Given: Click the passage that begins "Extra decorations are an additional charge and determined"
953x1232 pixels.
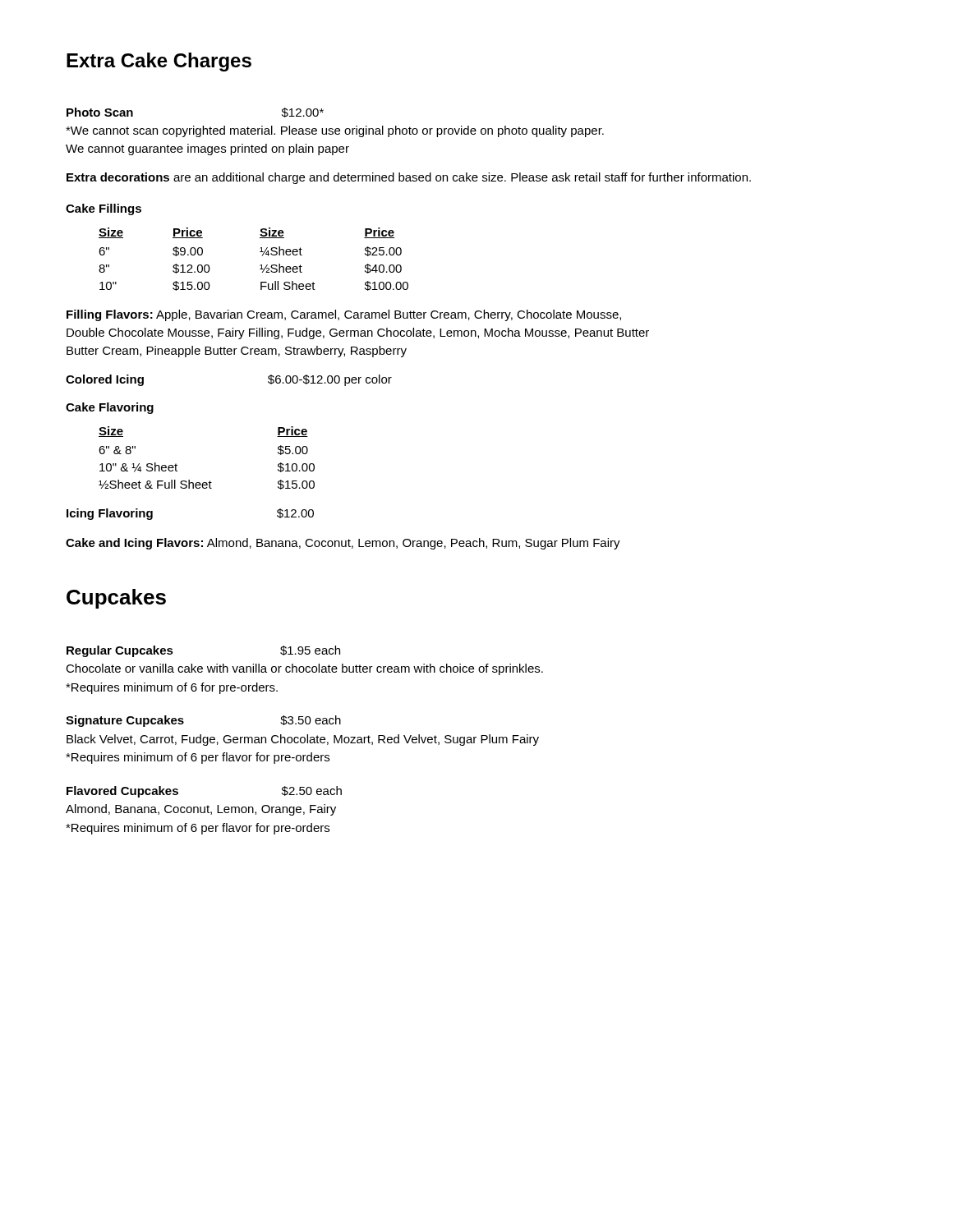Looking at the screenshot, I should coord(409,177).
